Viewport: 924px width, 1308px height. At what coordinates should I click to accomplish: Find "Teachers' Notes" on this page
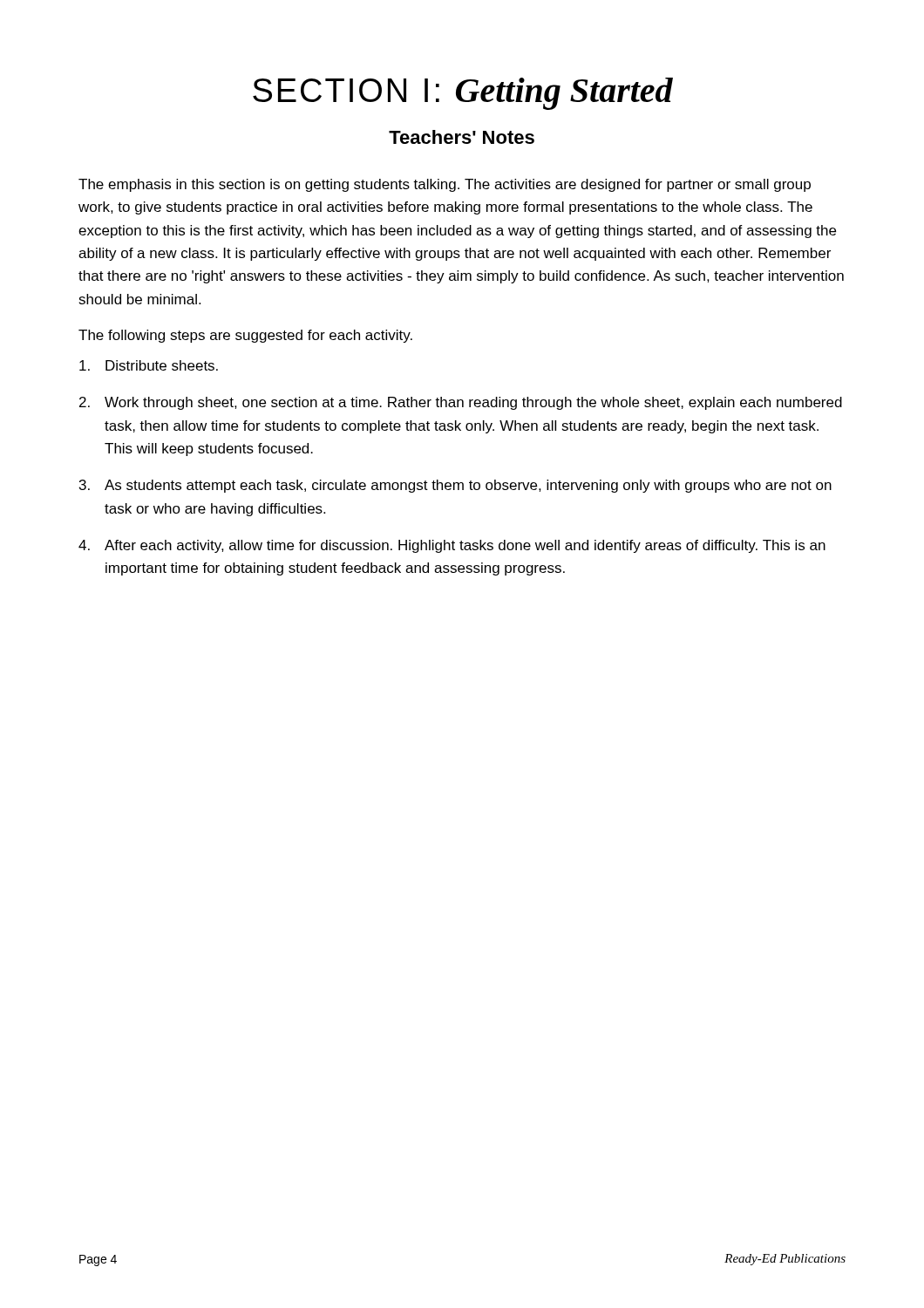[462, 137]
